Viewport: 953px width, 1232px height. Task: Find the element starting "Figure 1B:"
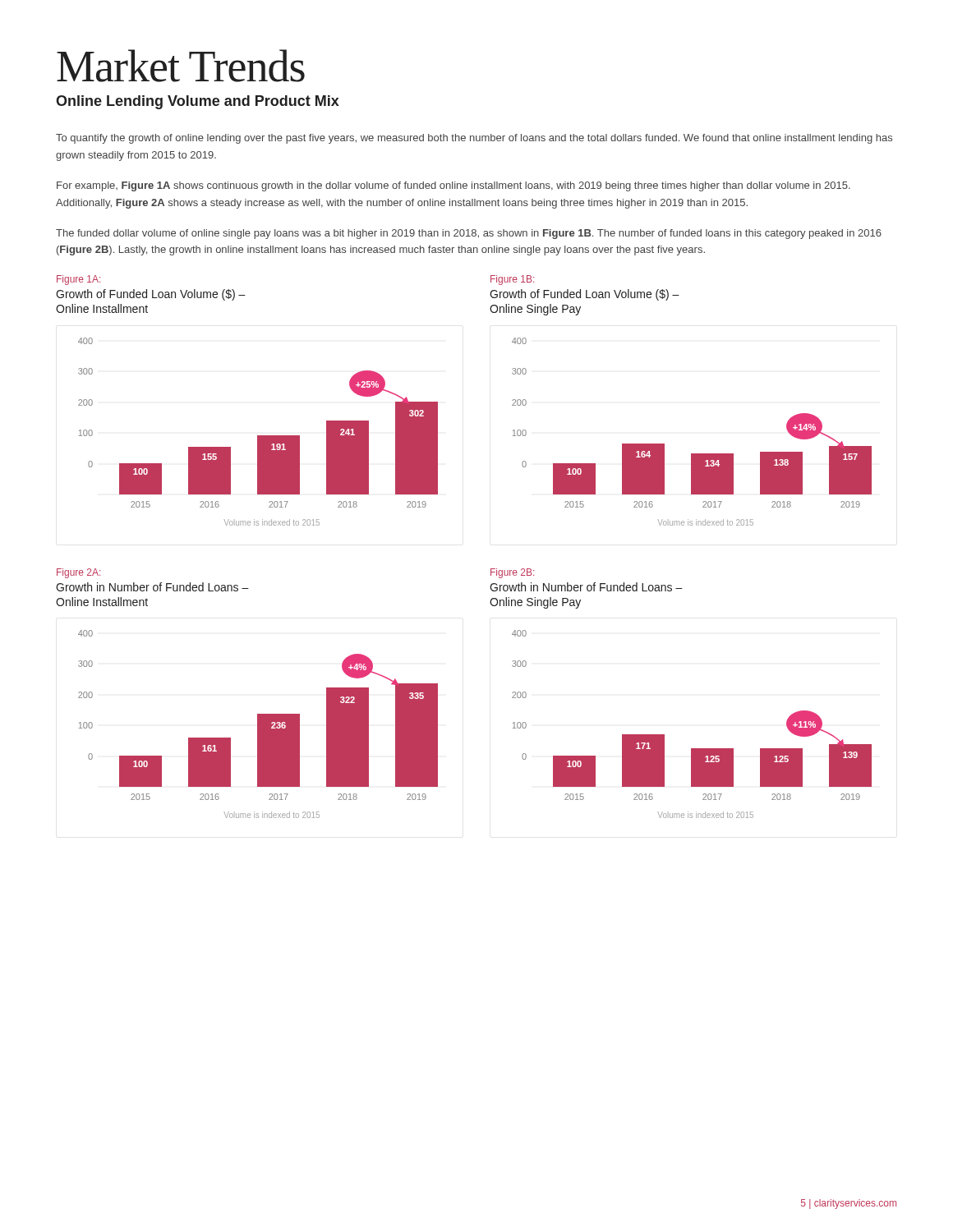[x=512, y=279]
